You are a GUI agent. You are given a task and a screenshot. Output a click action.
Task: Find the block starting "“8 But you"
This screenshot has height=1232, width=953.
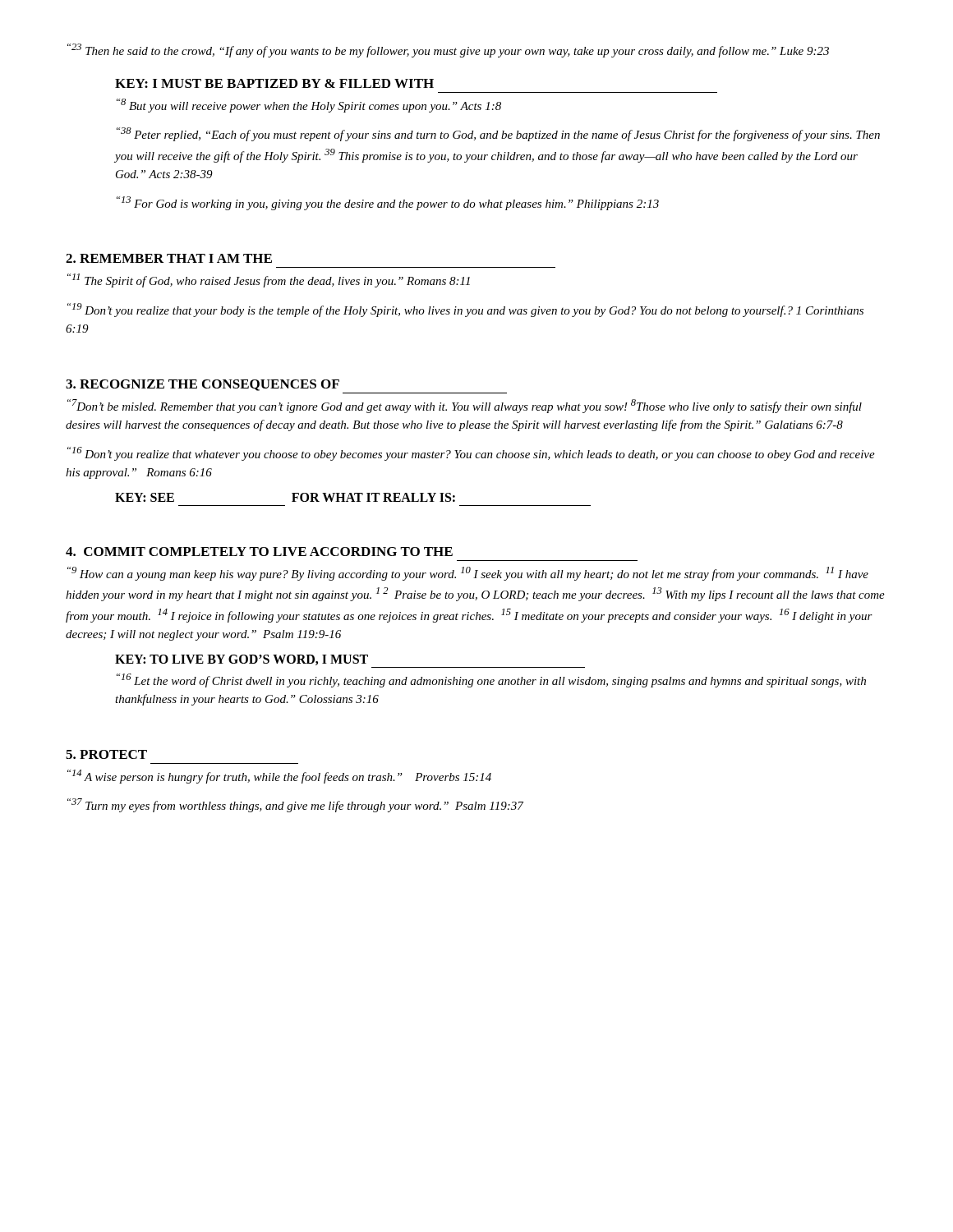click(501, 104)
